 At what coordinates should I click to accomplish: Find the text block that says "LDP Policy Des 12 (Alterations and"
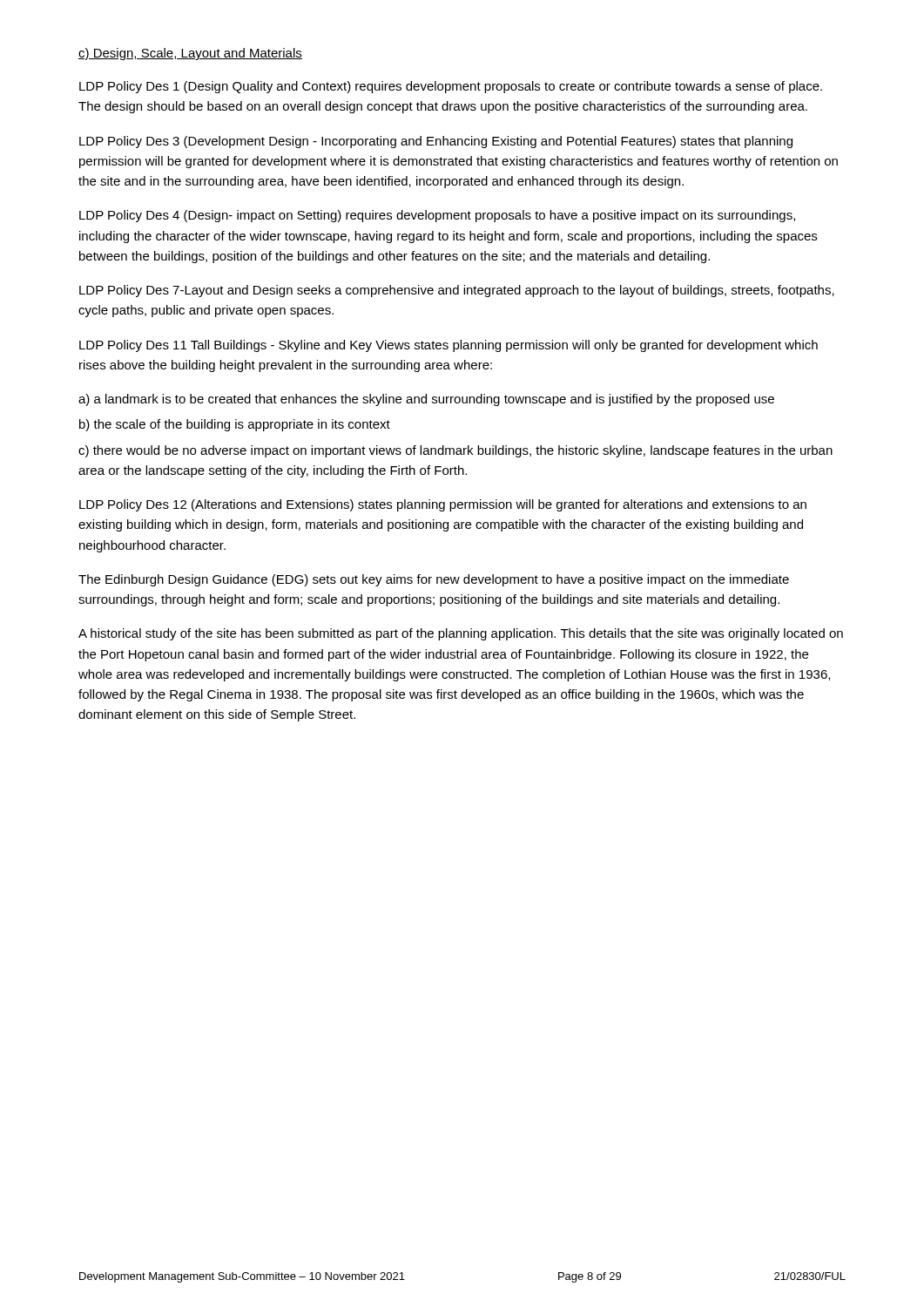pos(443,524)
